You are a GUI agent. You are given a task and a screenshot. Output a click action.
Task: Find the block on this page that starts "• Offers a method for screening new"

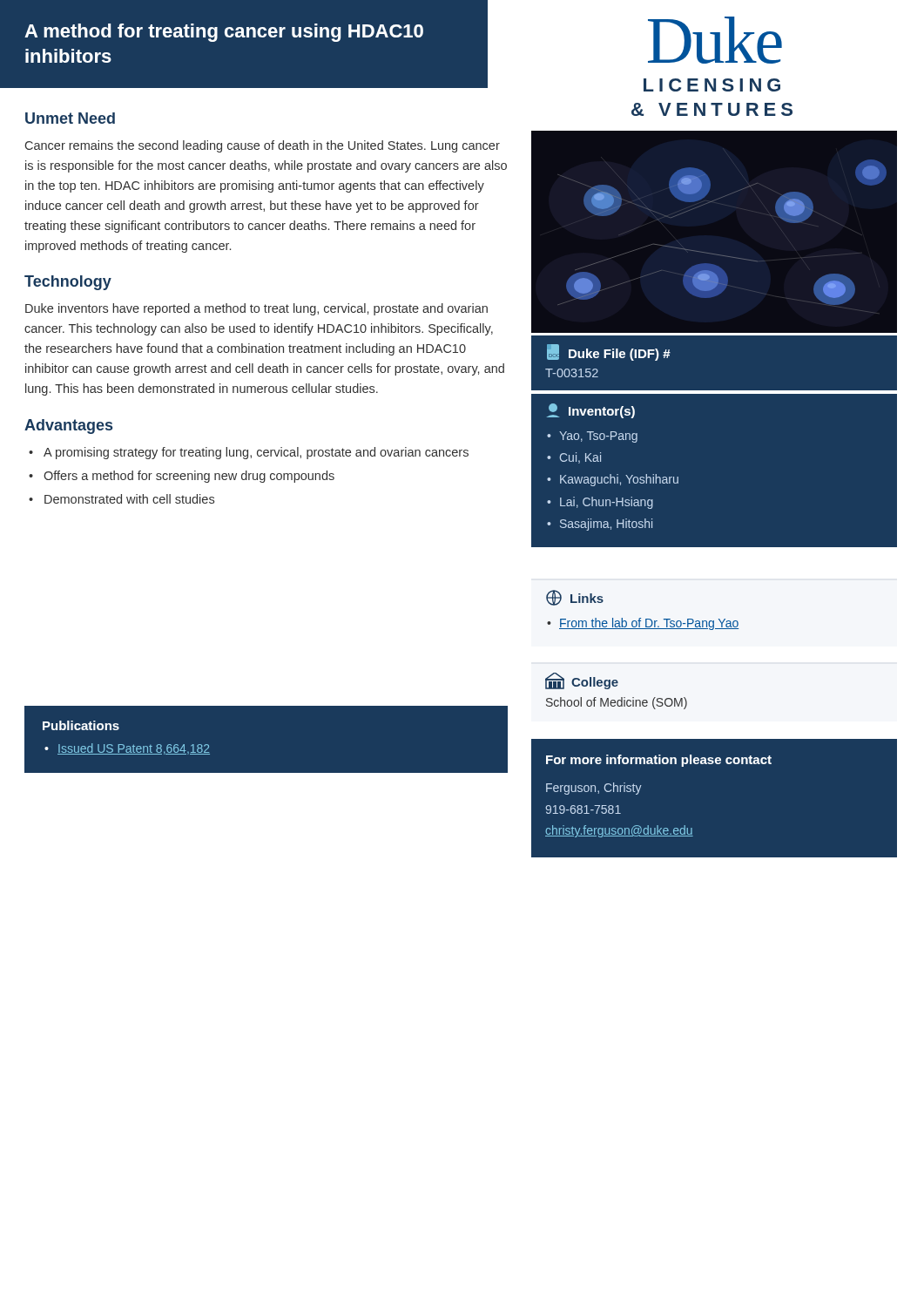182,476
